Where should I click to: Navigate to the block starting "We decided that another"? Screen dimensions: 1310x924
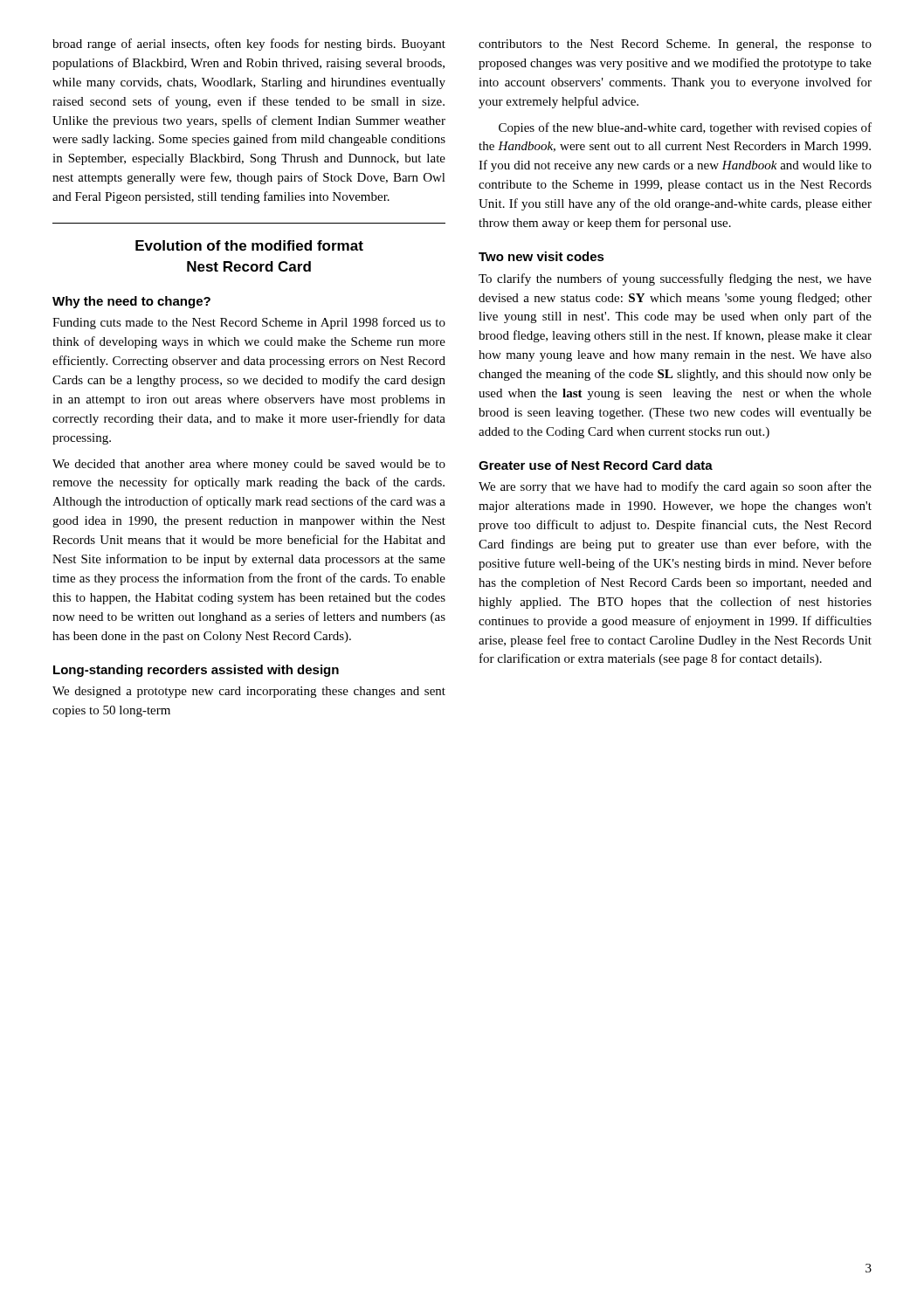249,550
